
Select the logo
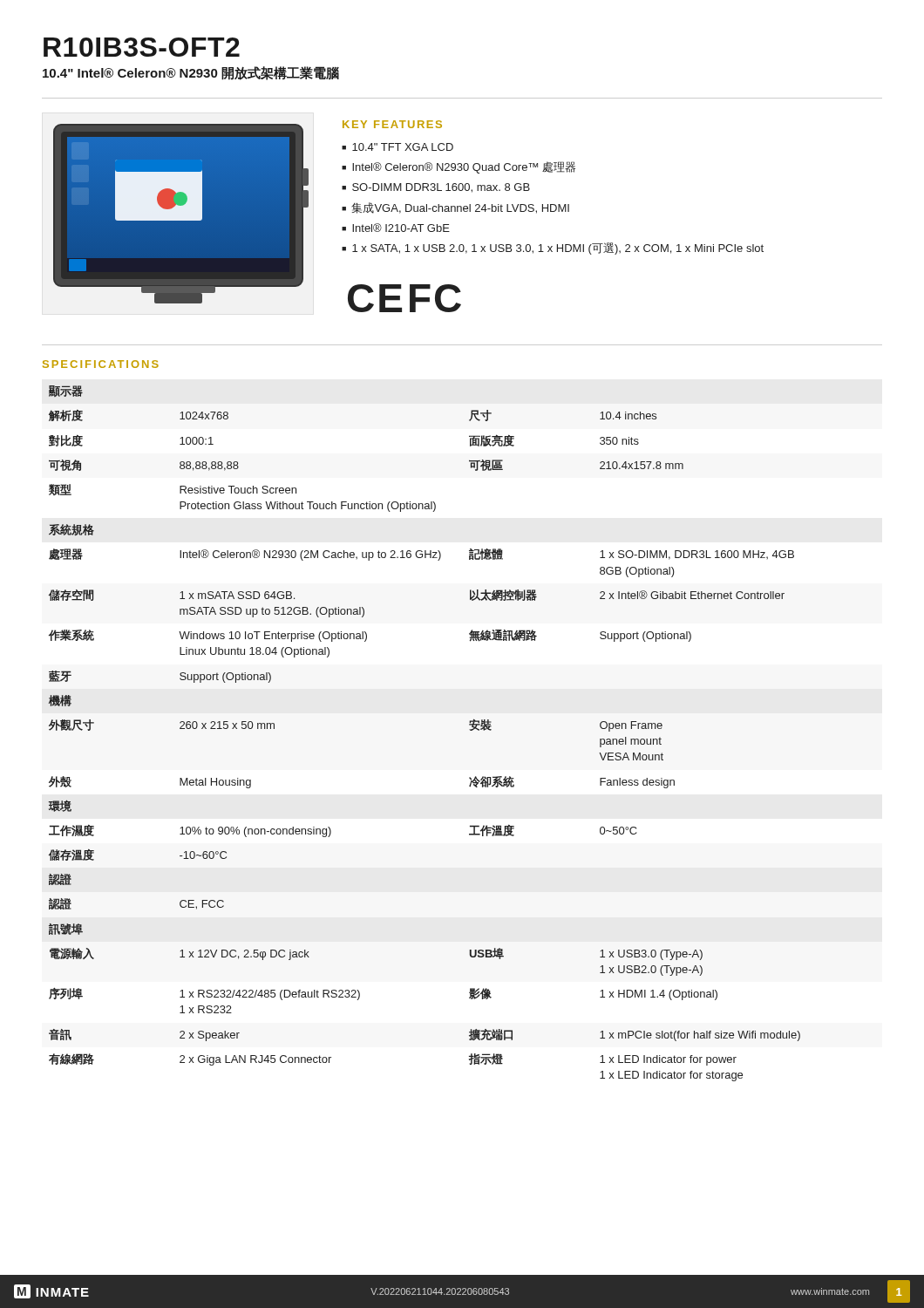click(x=612, y=301)
